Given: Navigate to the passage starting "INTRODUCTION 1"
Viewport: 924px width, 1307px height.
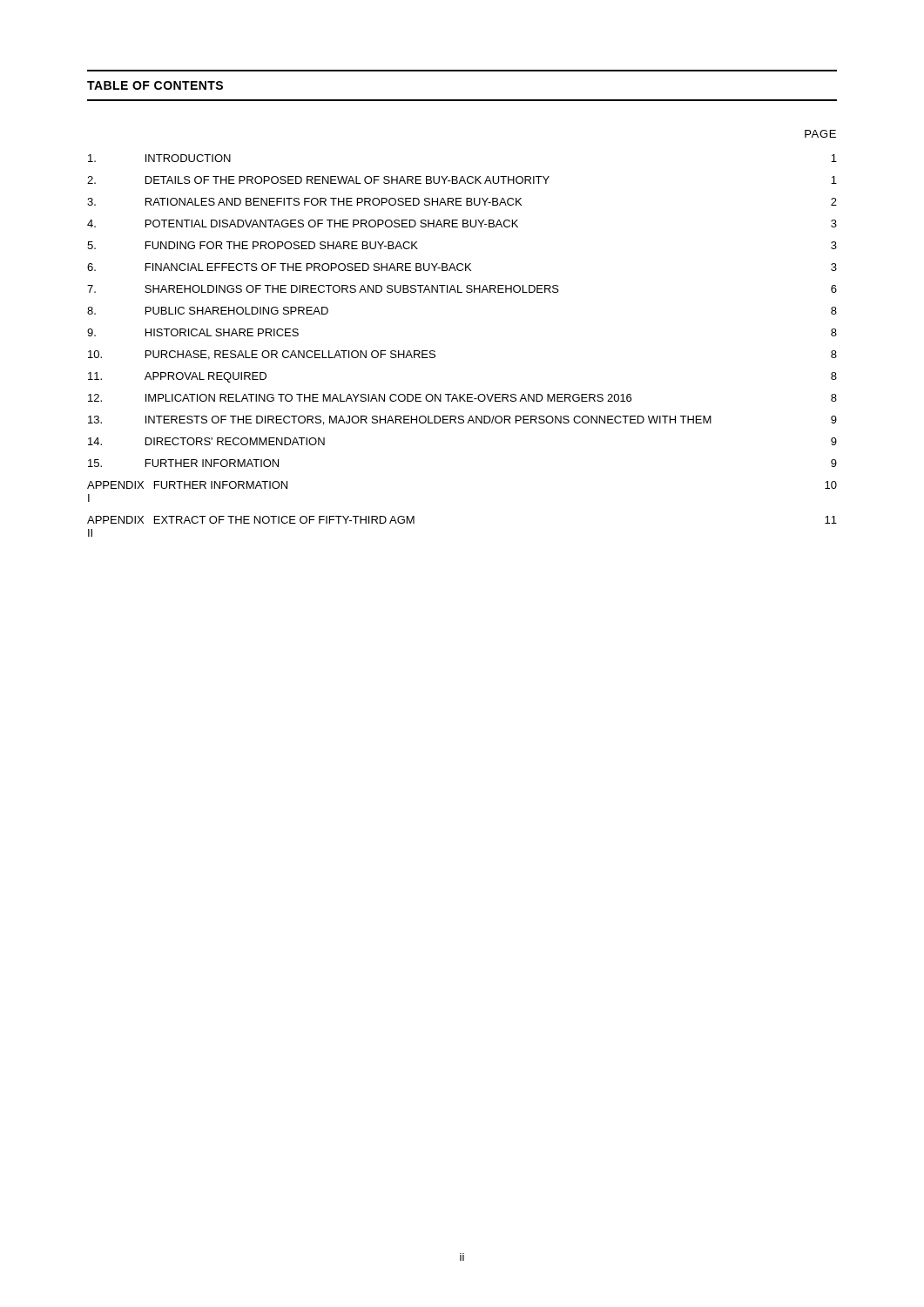Looking at the screenshot, I should click(90, 158).
